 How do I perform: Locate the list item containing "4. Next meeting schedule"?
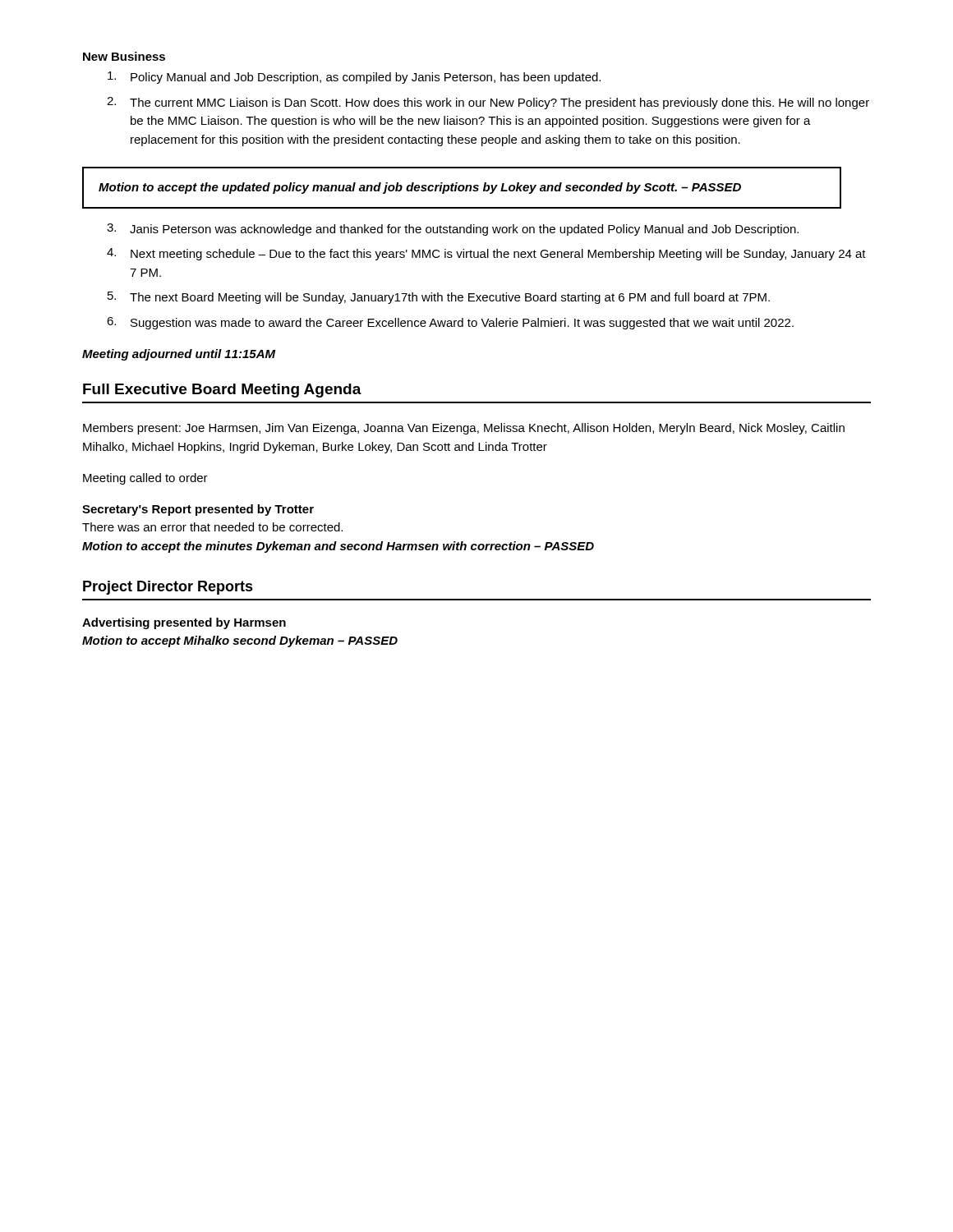(489, 263)
